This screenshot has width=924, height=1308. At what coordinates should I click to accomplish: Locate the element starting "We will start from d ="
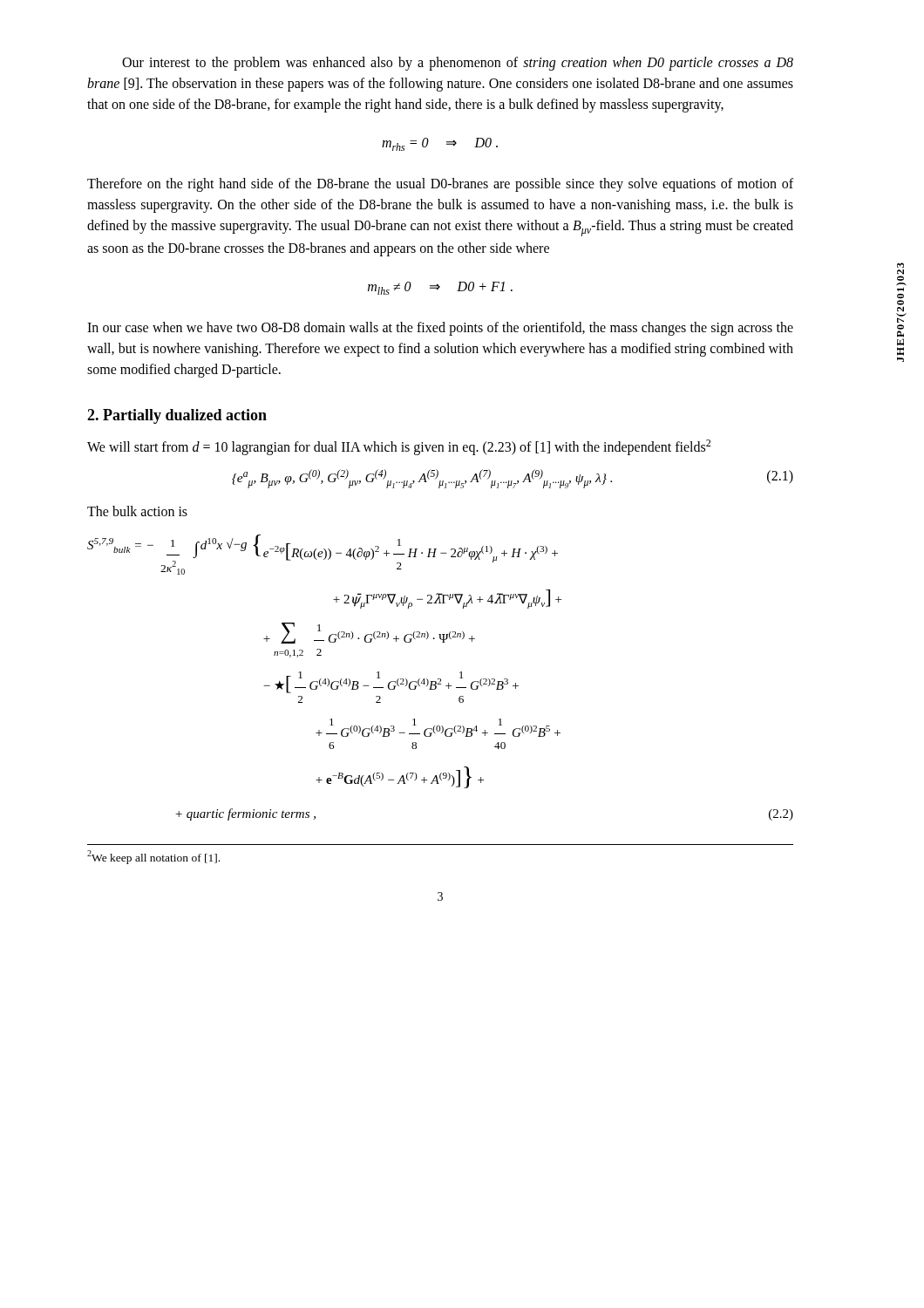pos(440,446)
